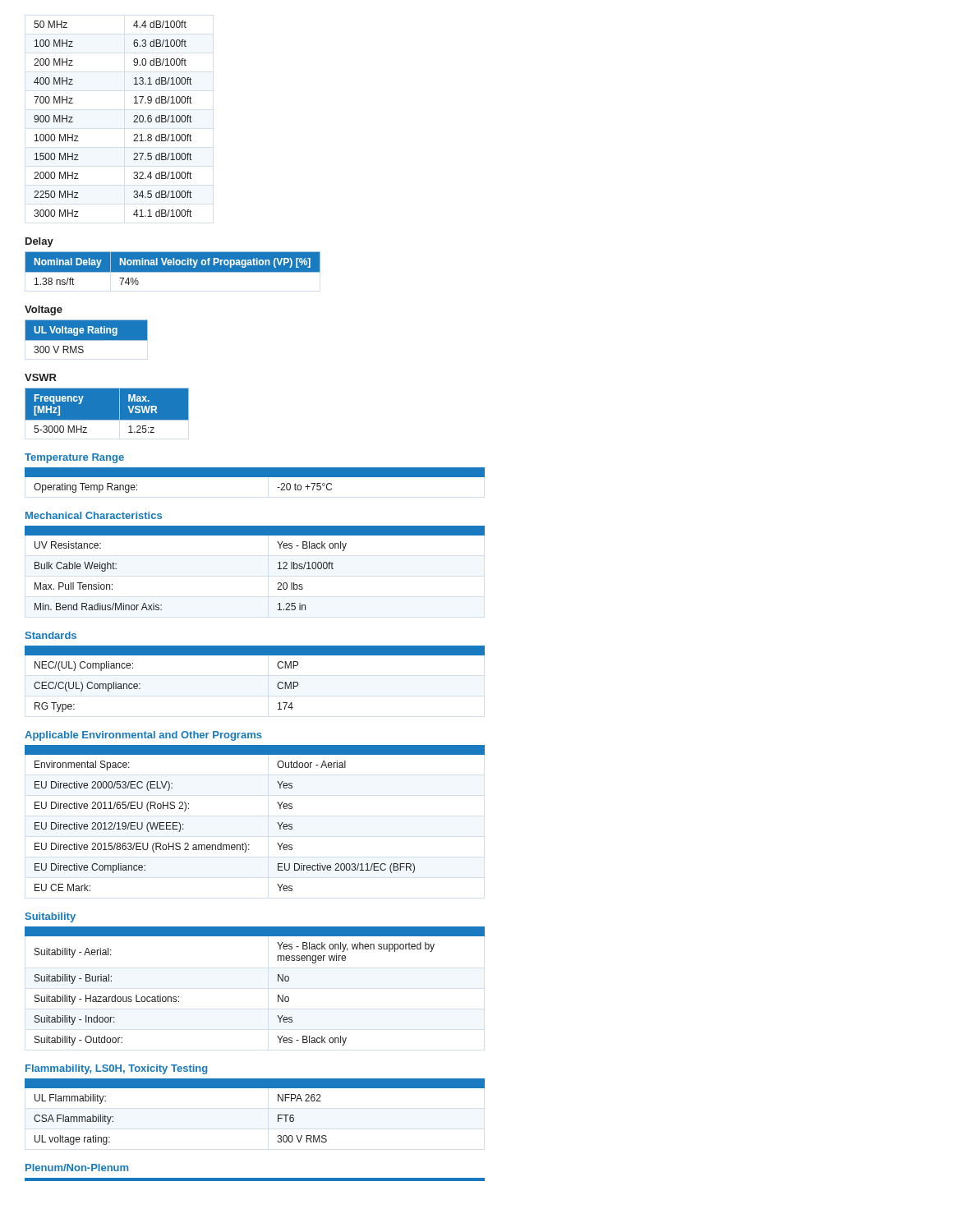Select the region starting "Temperature Range"
Viewport: 953px width, 1232px height.
click(74, 457)
